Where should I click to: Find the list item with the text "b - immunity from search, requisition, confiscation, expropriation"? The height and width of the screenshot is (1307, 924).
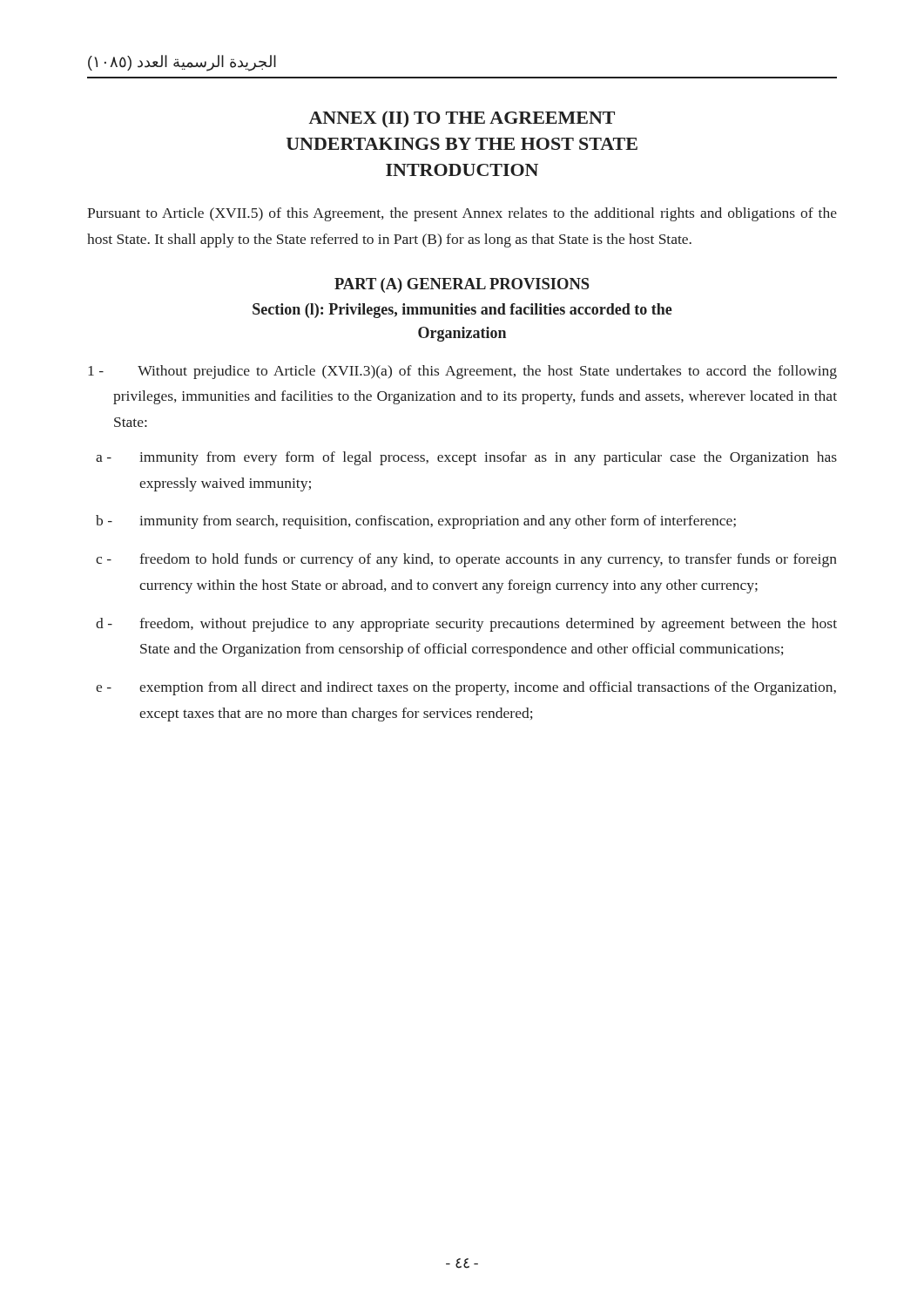pos(416,521)
